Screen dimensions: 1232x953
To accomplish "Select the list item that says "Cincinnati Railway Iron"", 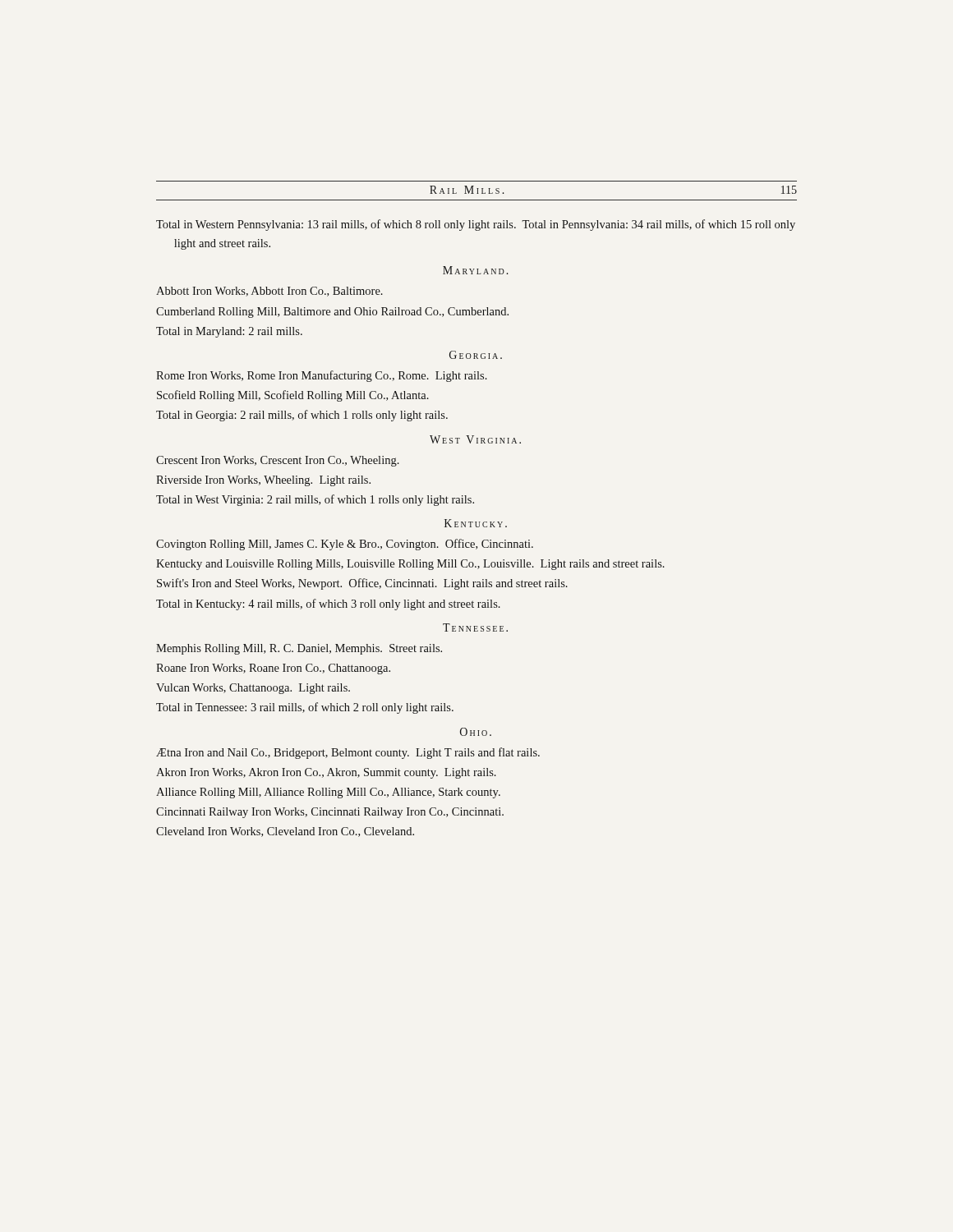I will pyautogui.click(x=330, y=812).
